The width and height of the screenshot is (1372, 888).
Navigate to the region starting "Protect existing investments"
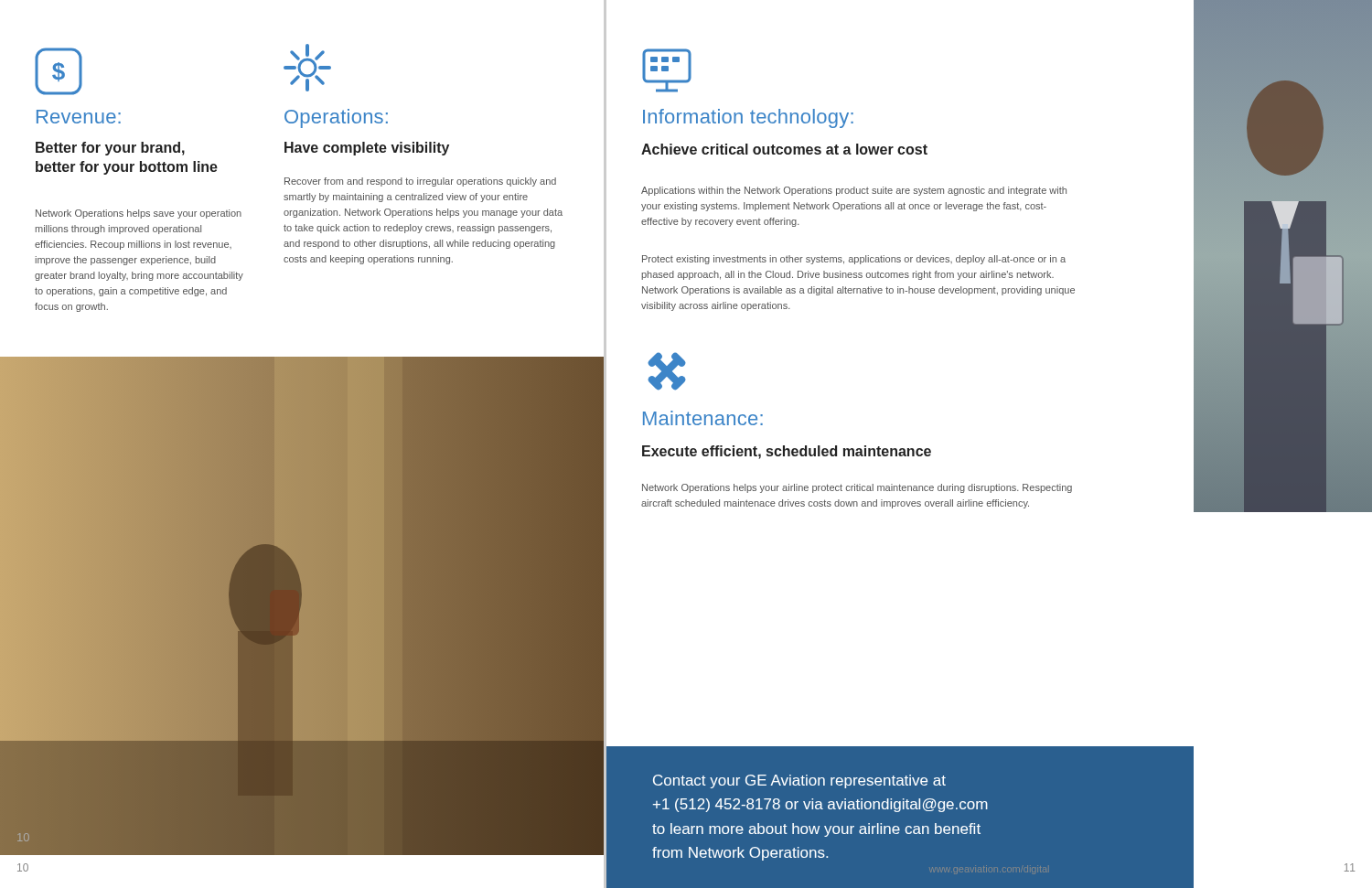[861, 283]
